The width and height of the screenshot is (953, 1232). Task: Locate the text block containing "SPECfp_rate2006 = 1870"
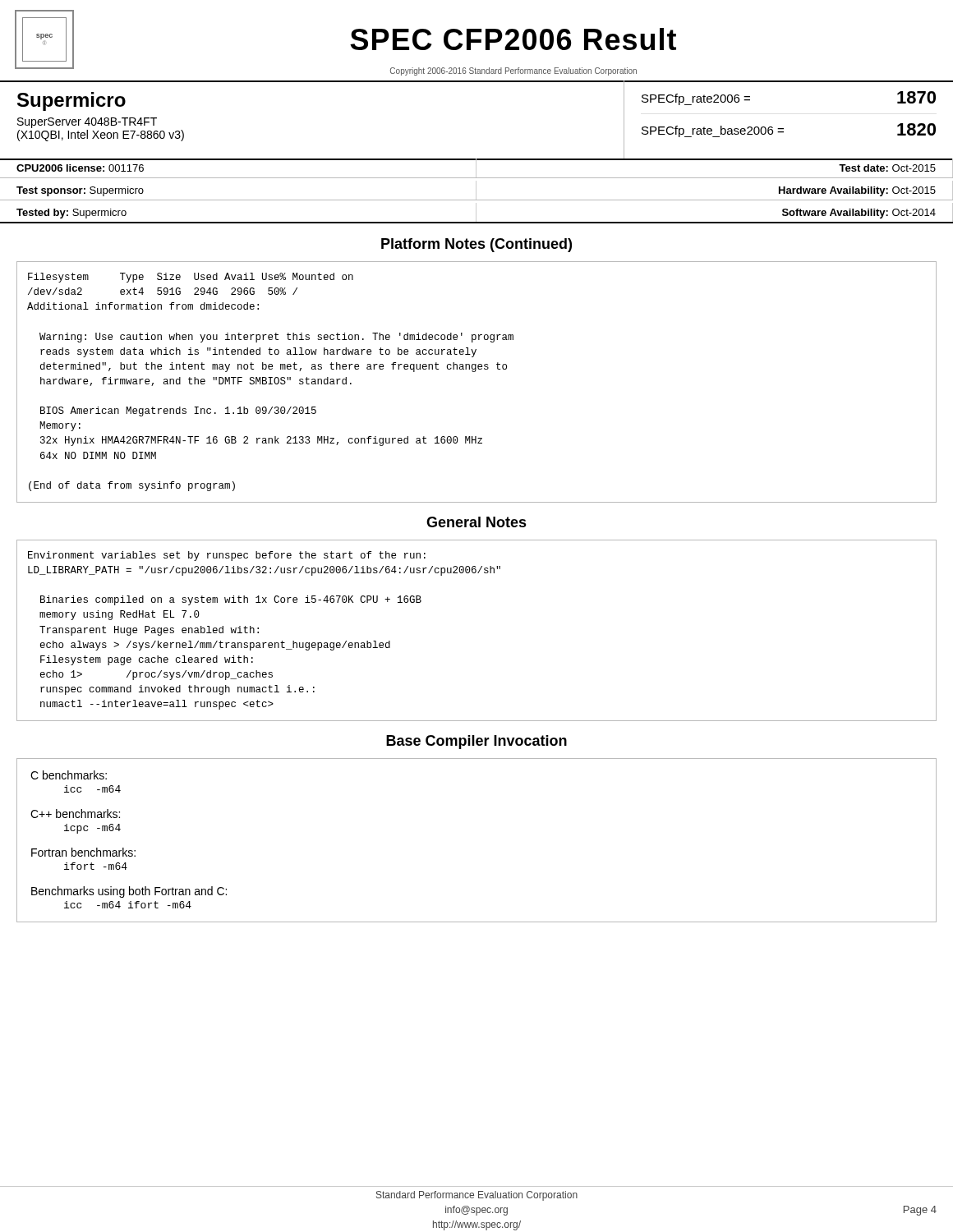692,98
